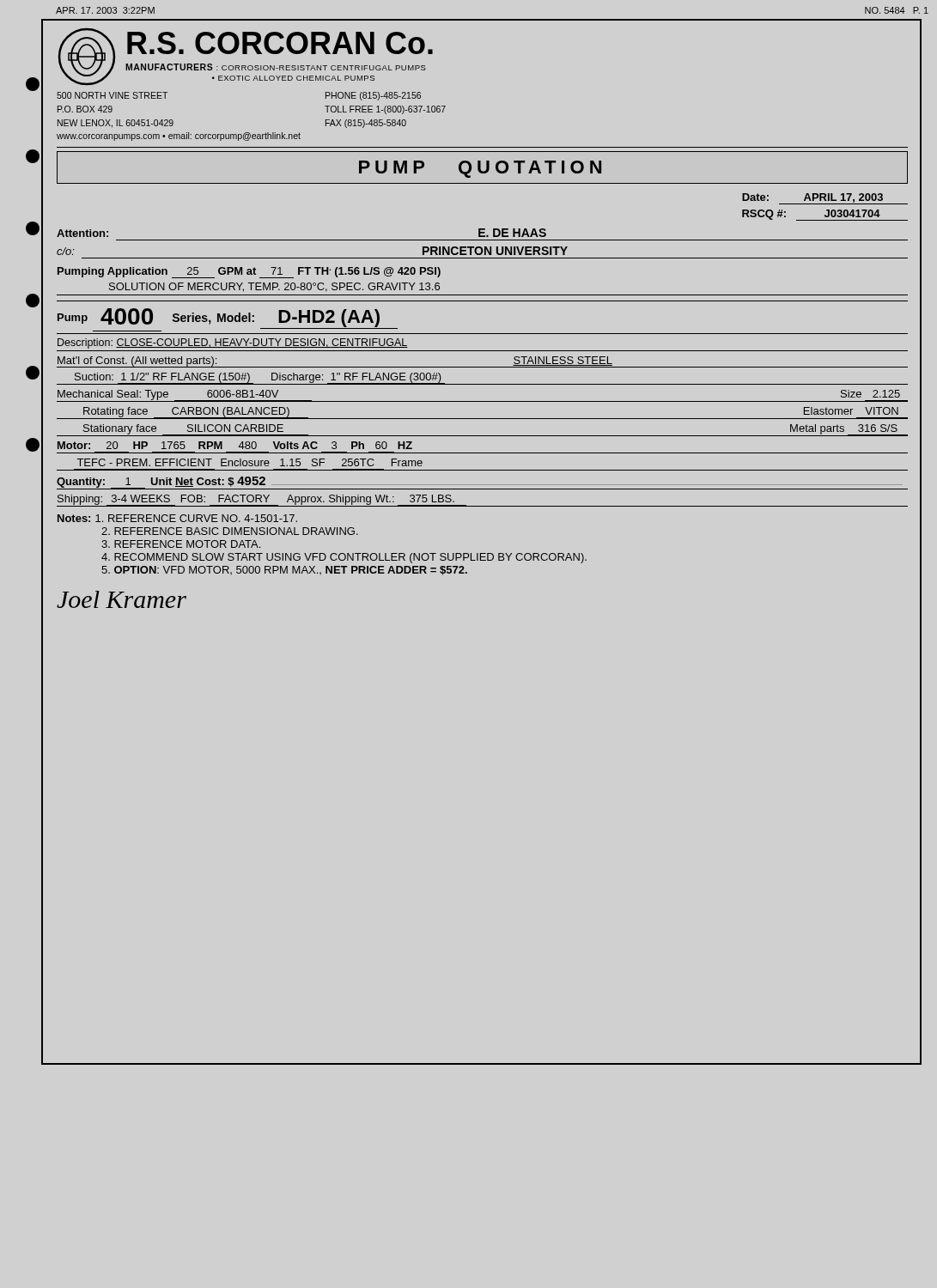Locate the text containing "Mechanical Seal: Type 6006-8B1-40V Size 2.125"
This screenshot has width=937, height=1288.
(x=482, y=394)
